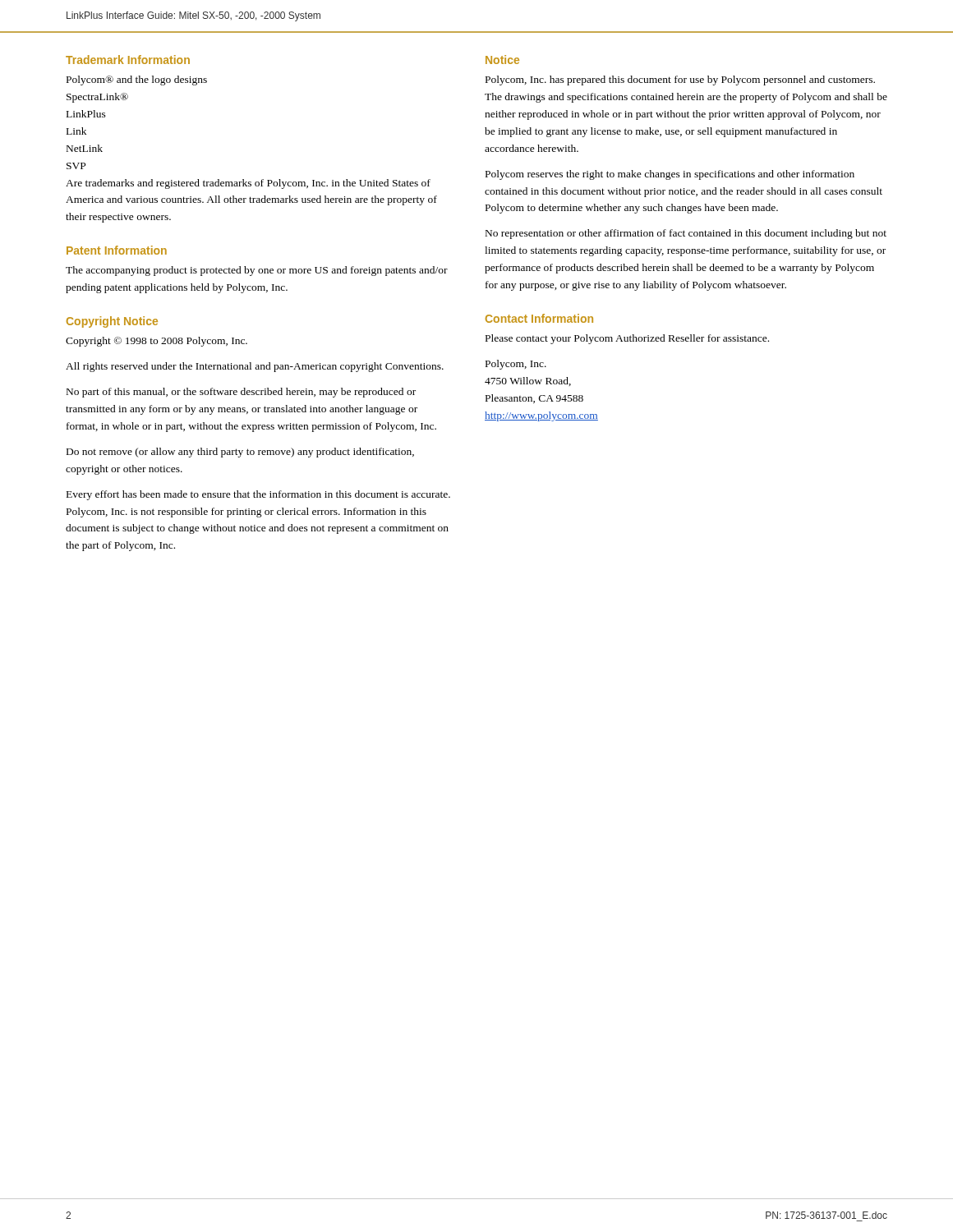Locate the block of text that opens with "Polycom, Inc. 4750 Willow"
The image size is (953, 1232).
tap(541, 389)
